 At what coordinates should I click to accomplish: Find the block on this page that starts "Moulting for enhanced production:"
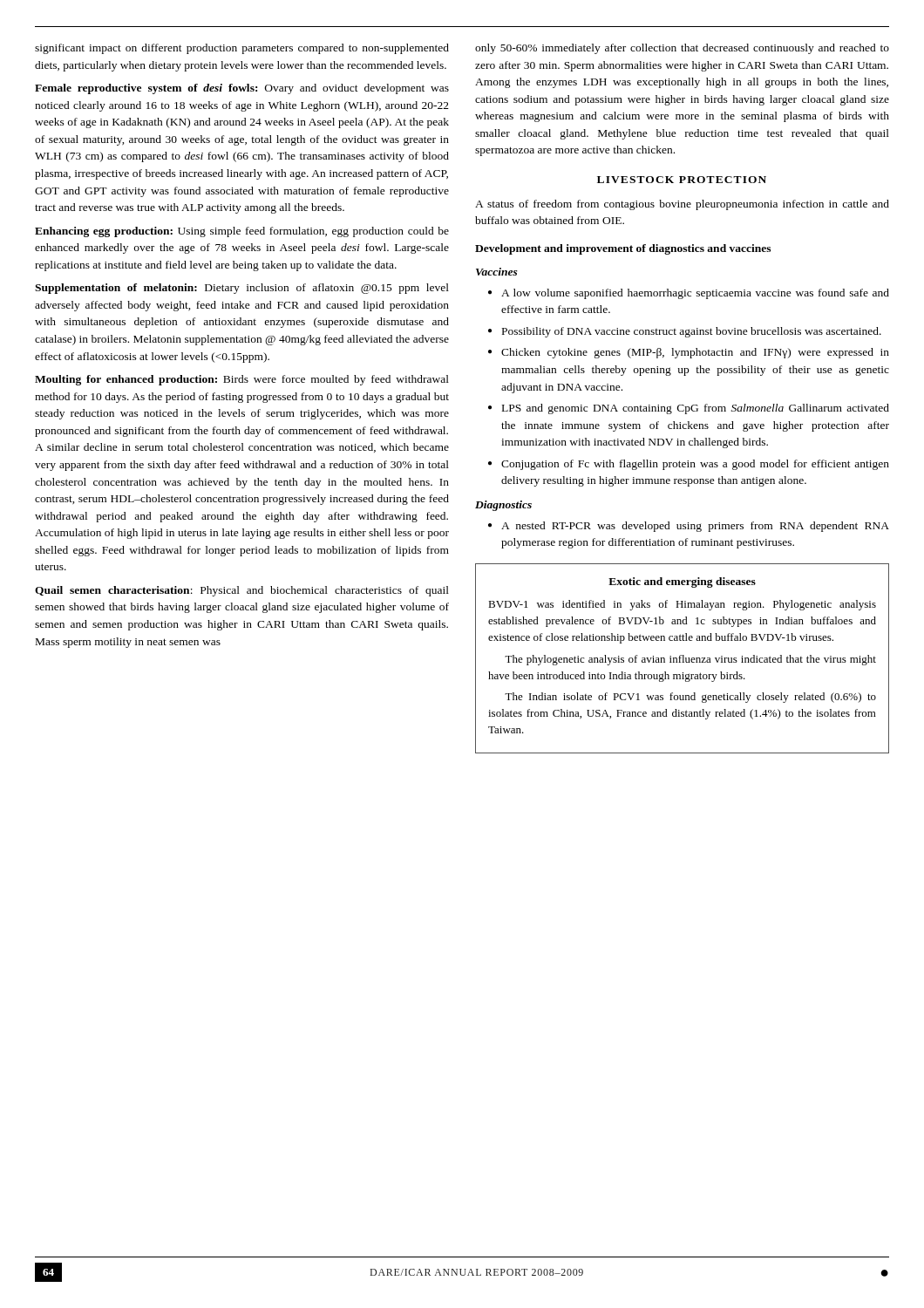242,473
